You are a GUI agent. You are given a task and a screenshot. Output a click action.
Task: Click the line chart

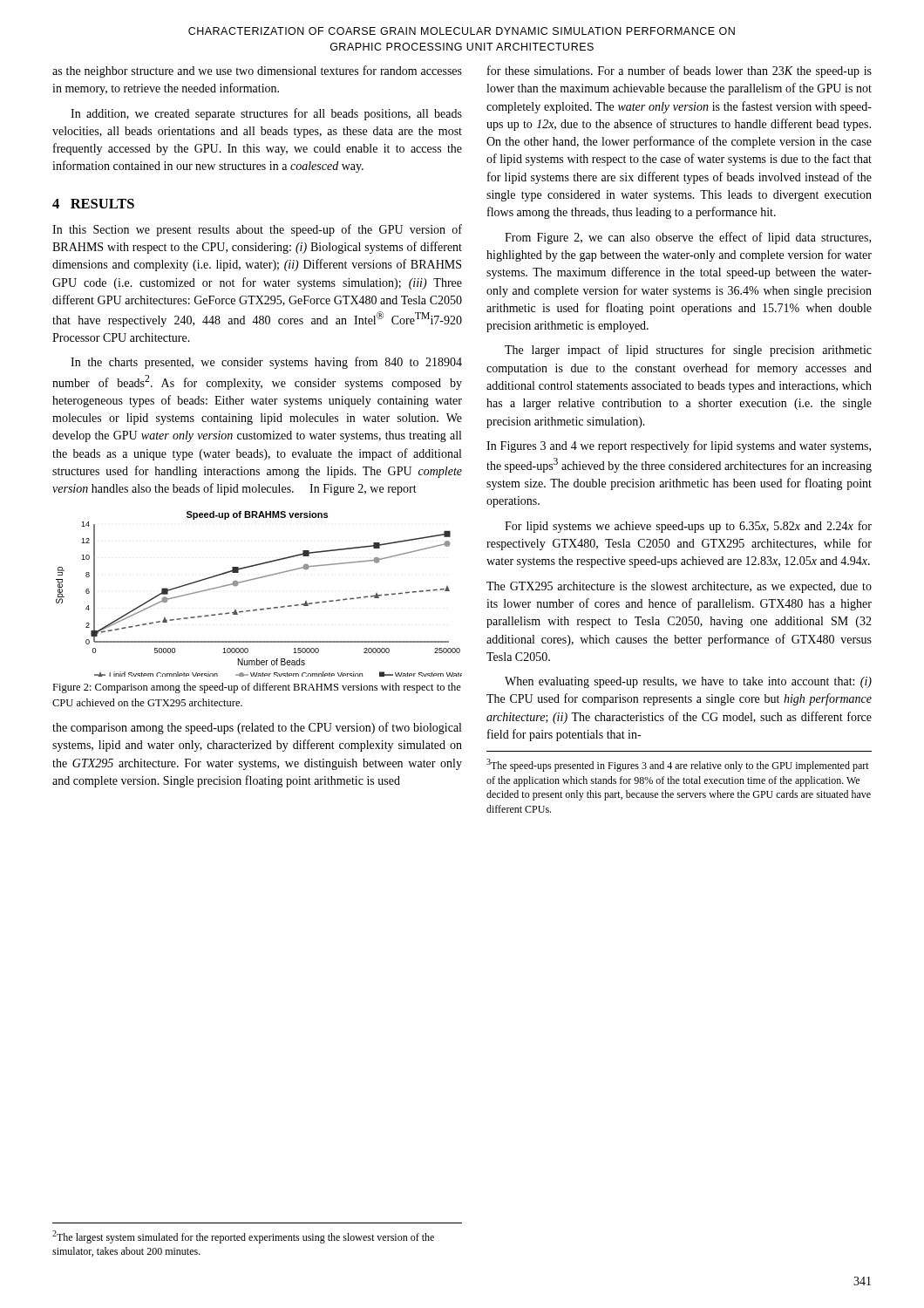257,592
